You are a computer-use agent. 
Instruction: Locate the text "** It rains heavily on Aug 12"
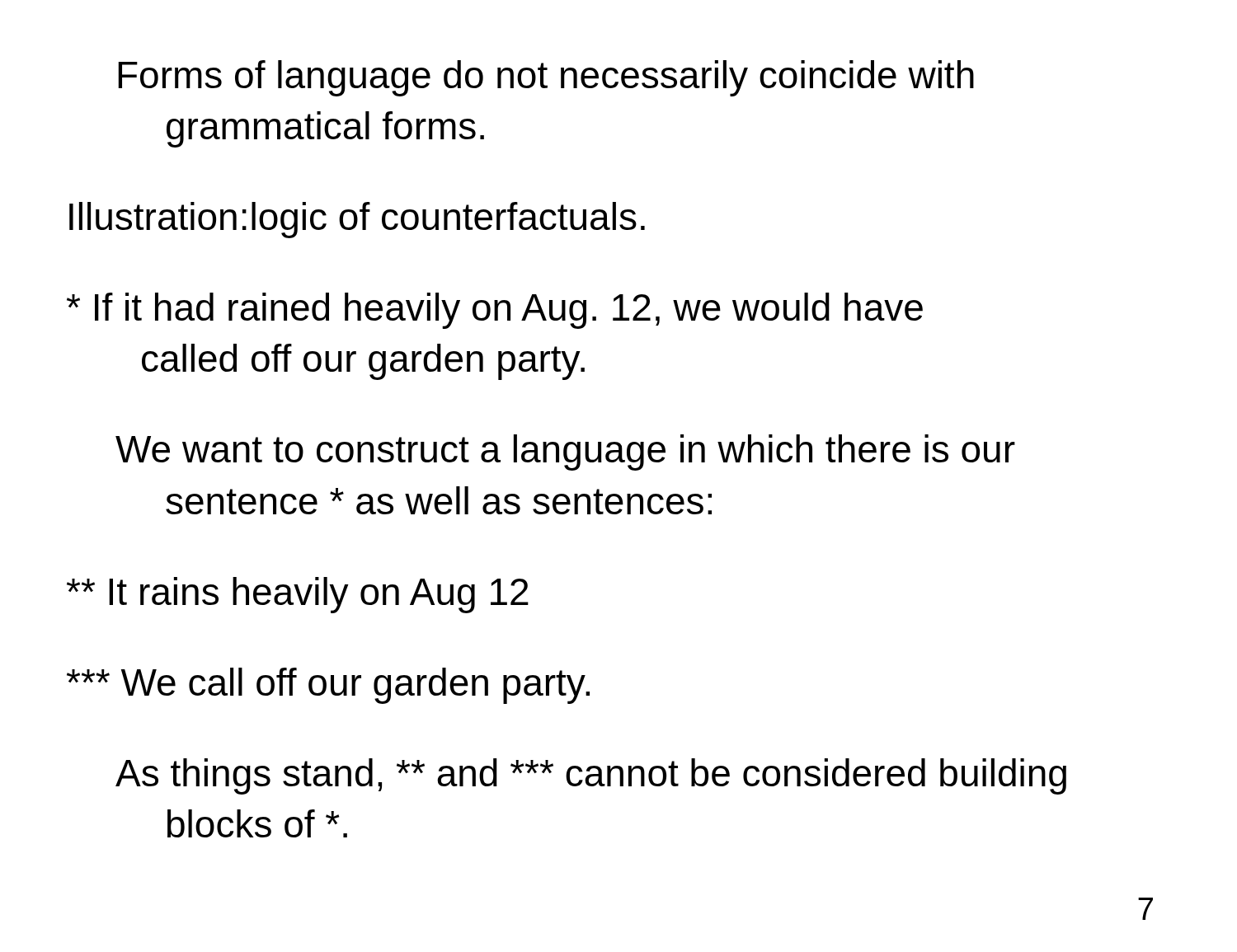(x=298, y=592)
